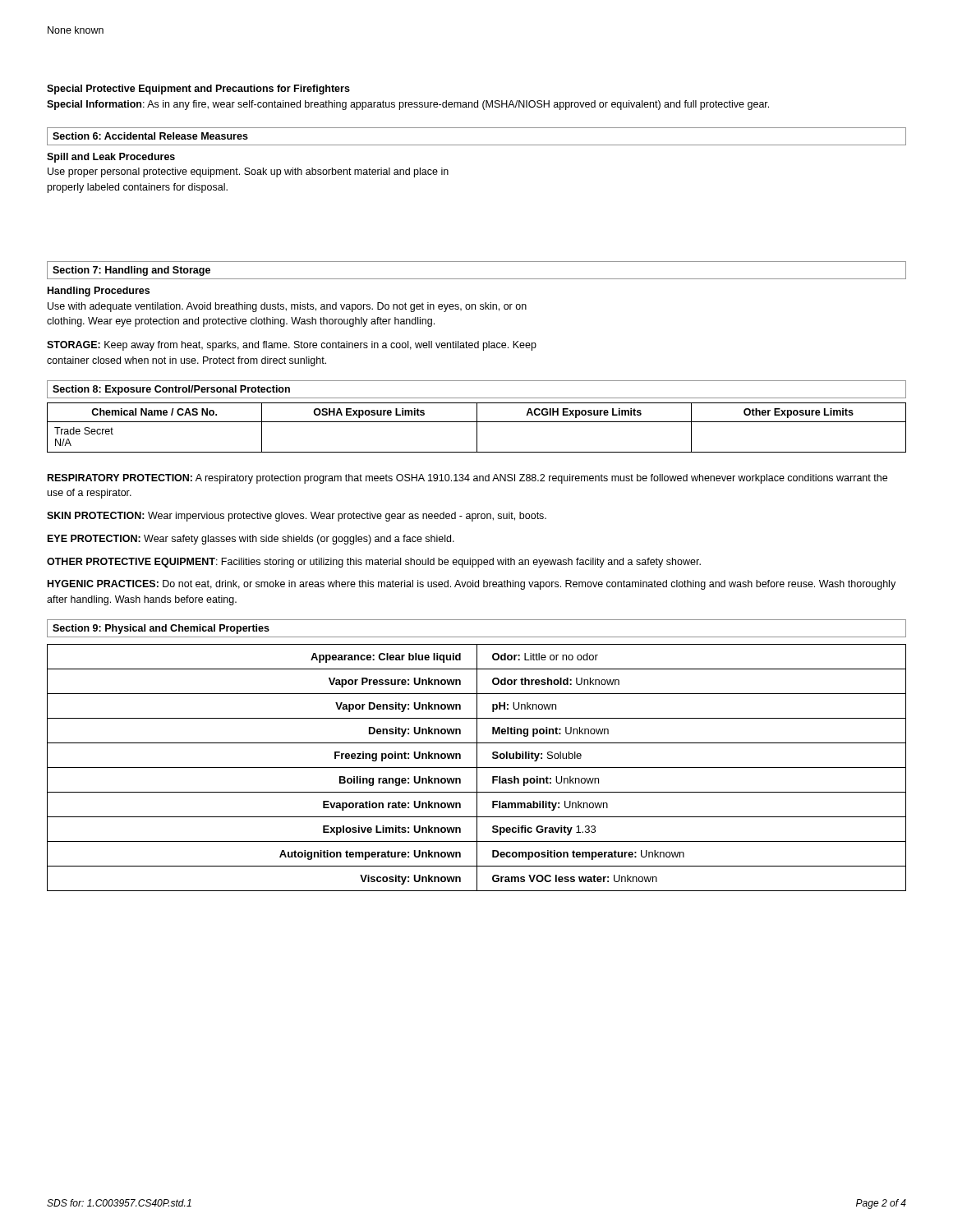Where is the section header that starts "Section 9: Physical and"?
Viewport: 953px width, 1232px height.
tap(161, 628)
